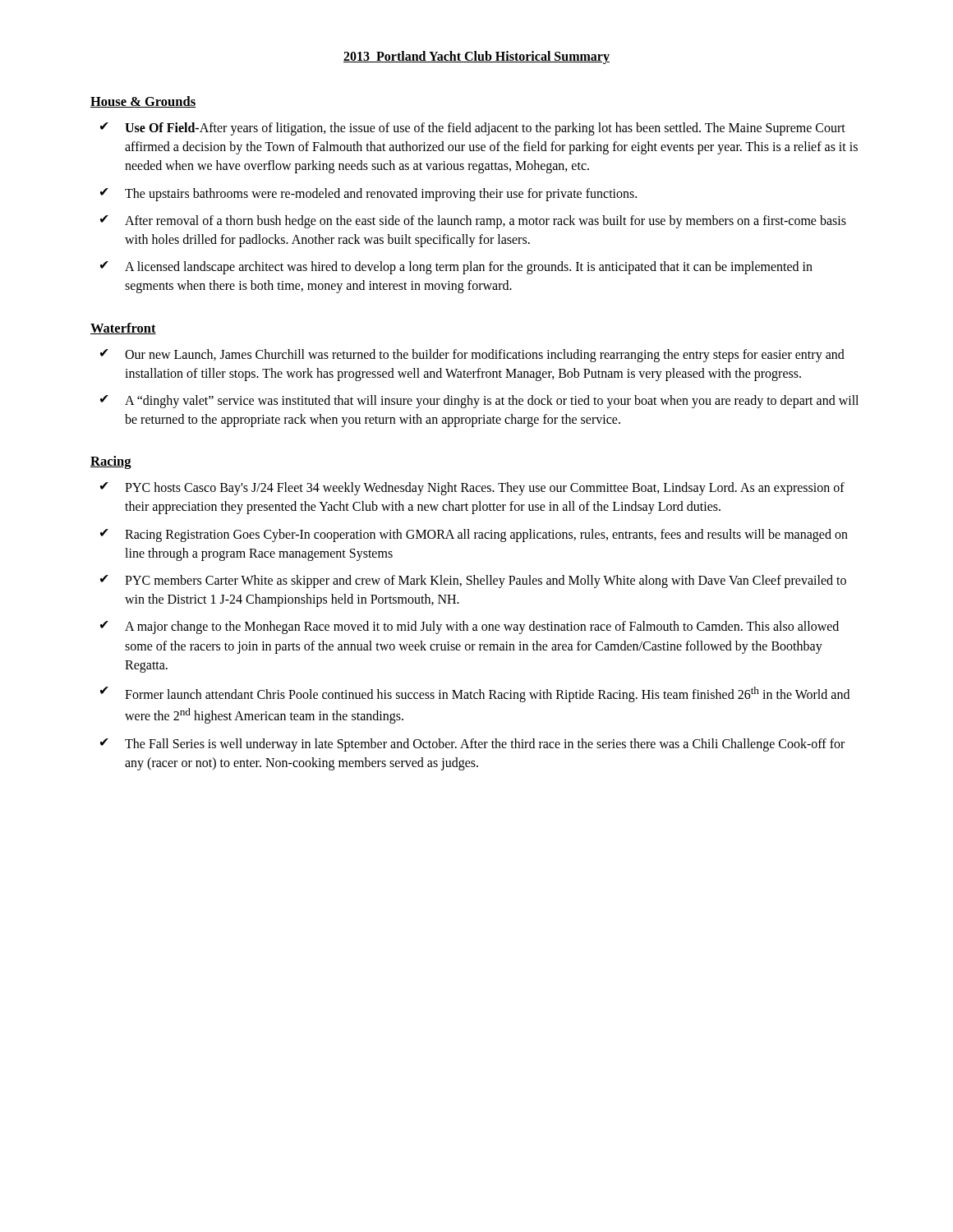Find the block on this page that starts "✔ The Fall Series is well underway in"
This screenshot has width=953, height=1232.
click(x=481, y=753)
